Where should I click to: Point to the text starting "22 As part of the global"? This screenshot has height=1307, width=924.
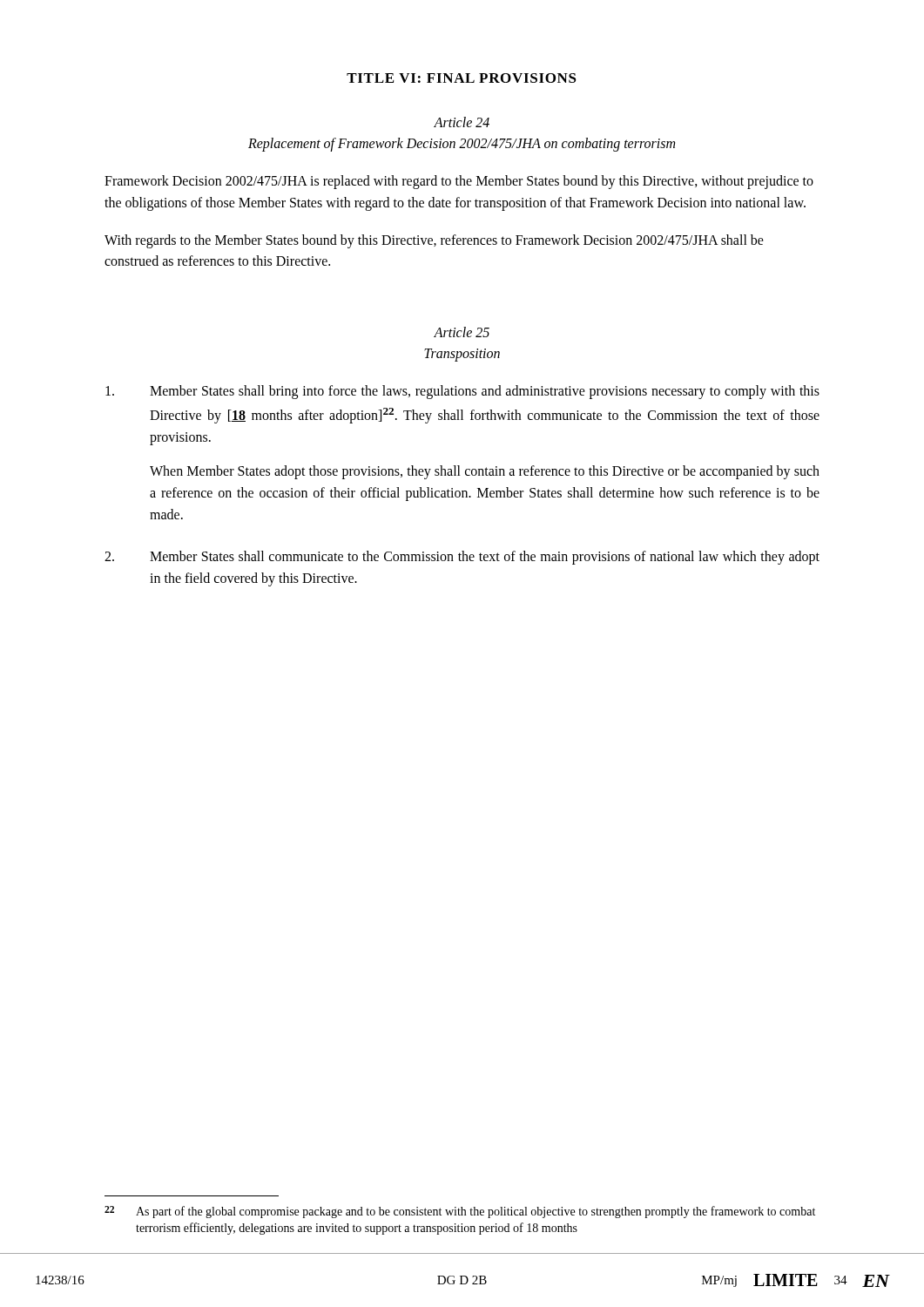tap(462, 1220)
